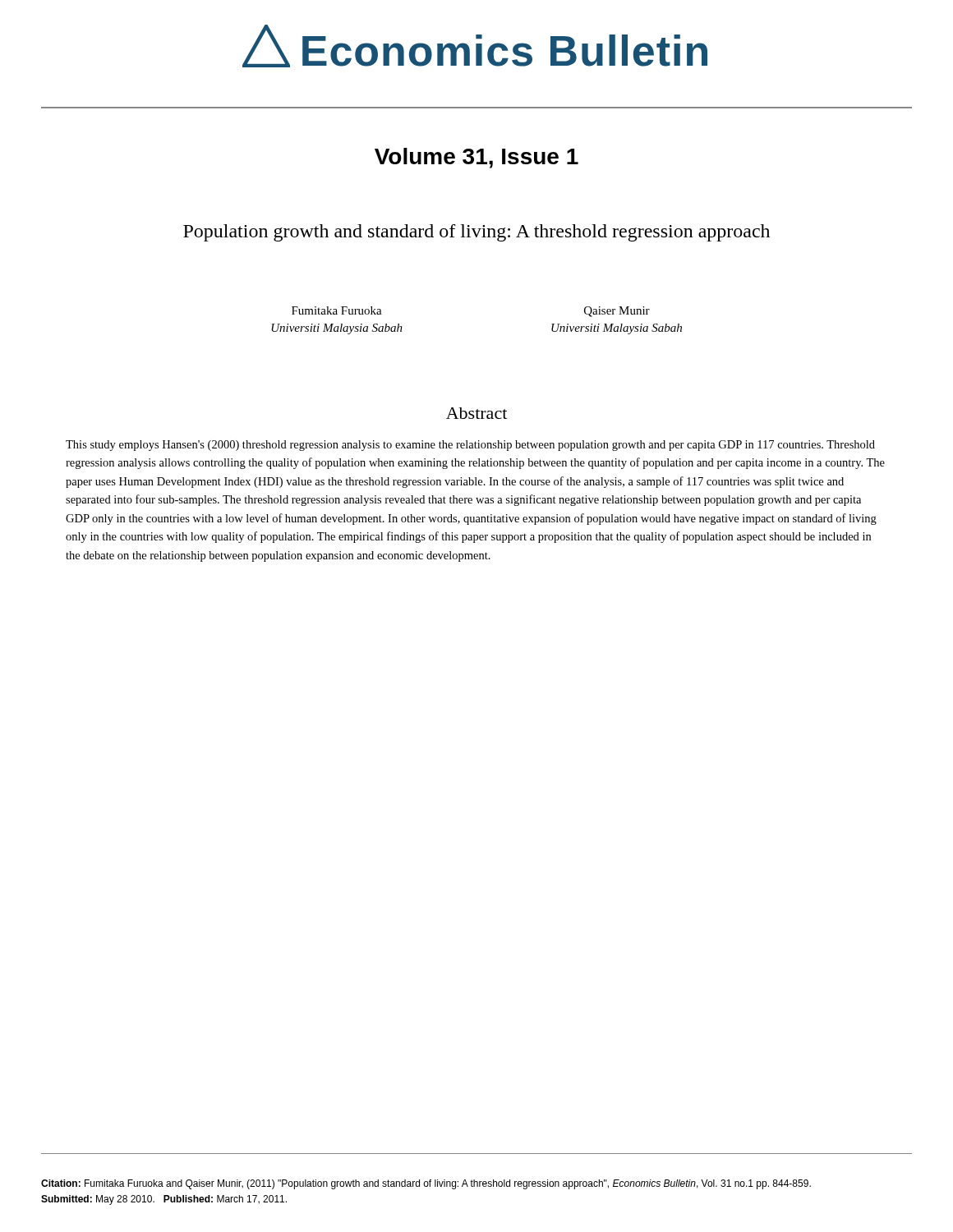953x1232 pixels.
Task: Point to the passage starting "This study employs Hansen's (2000)"
Action: (475, 500)
